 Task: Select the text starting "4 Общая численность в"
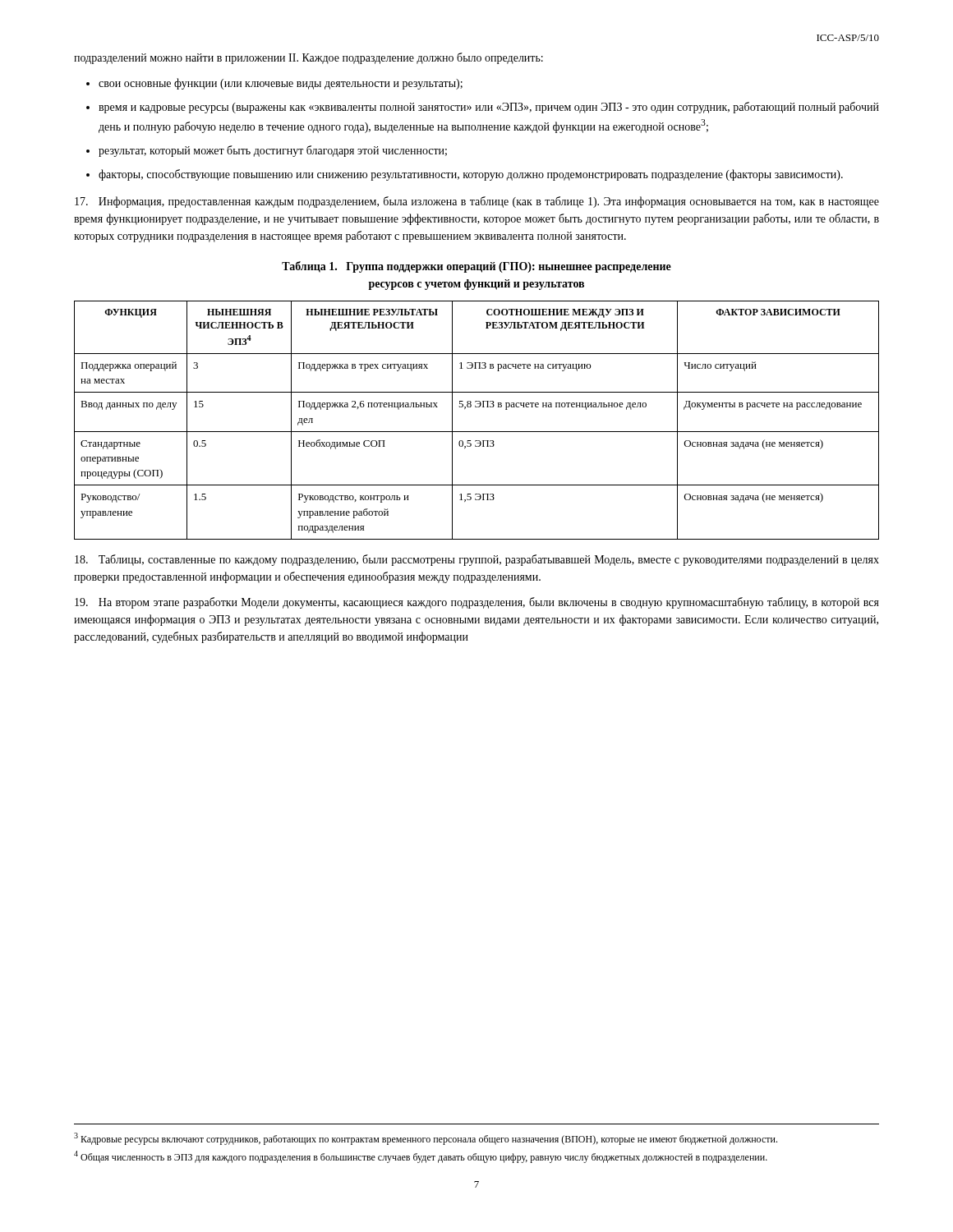476,1156
